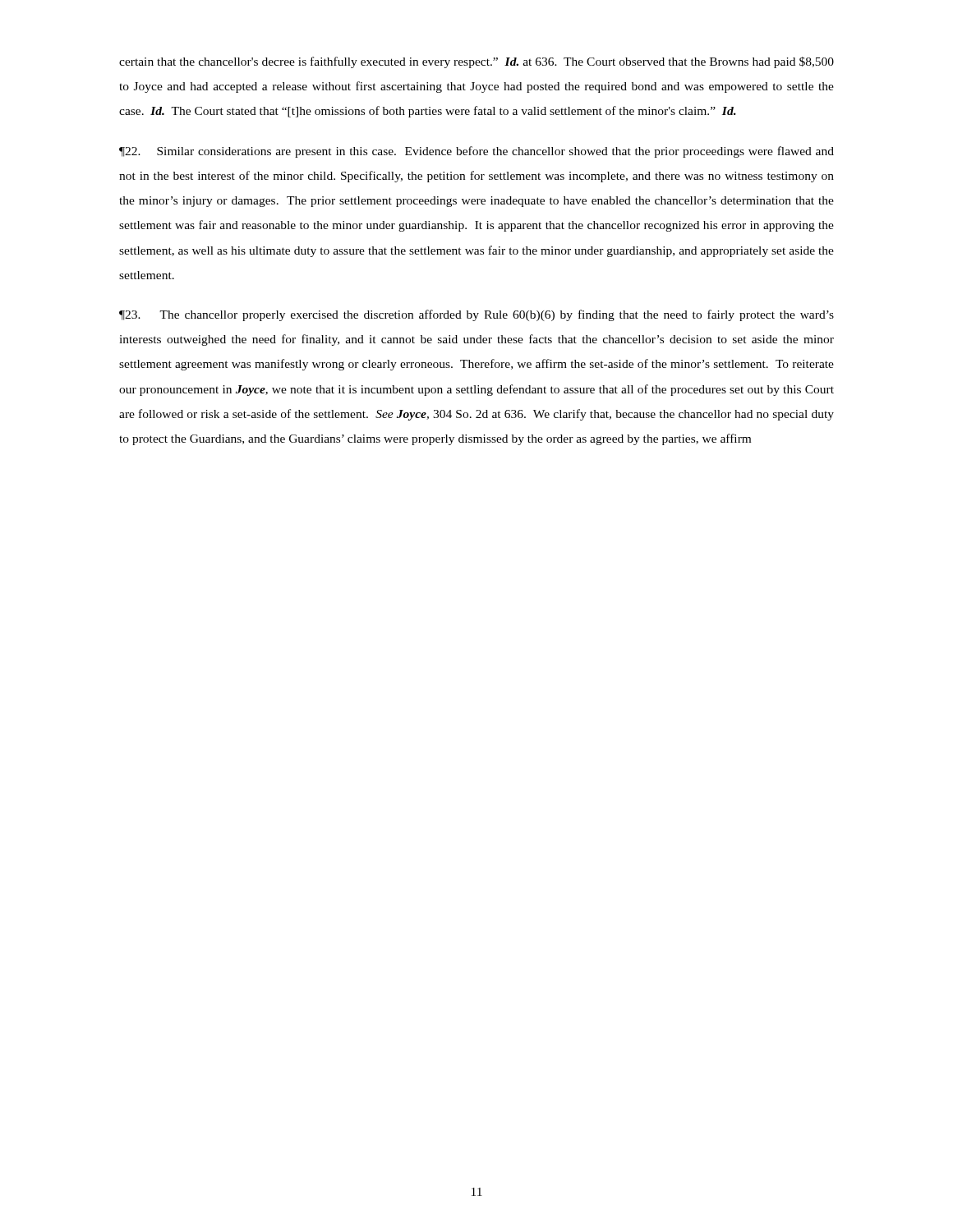Locate the text starting "¶23. The chancellor properly exercised the discretion"
The image size is (953, 1232).
tap(476, 376)
